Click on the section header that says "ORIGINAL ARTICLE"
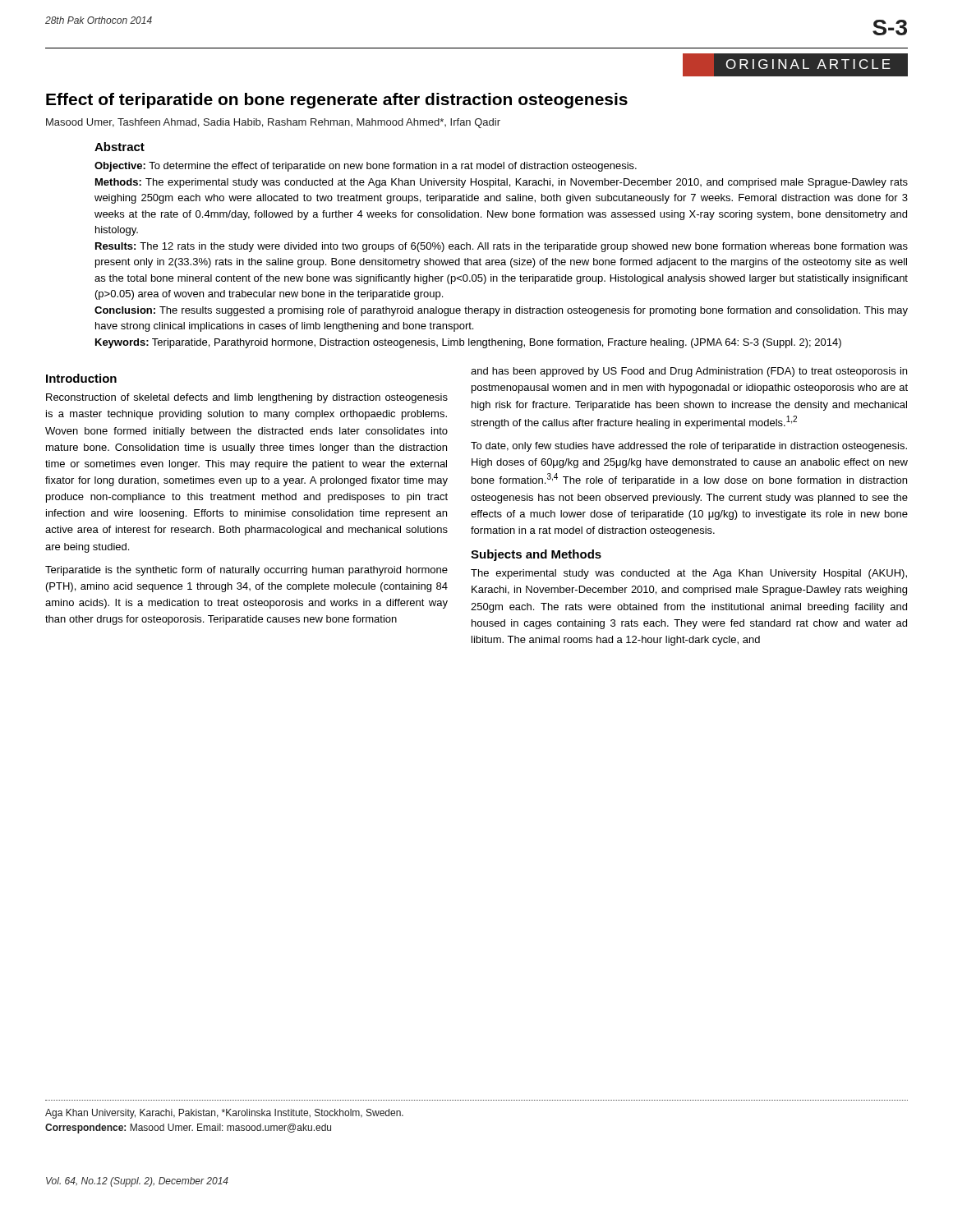This screenshot has width=953, height=1232. [809, 64]
